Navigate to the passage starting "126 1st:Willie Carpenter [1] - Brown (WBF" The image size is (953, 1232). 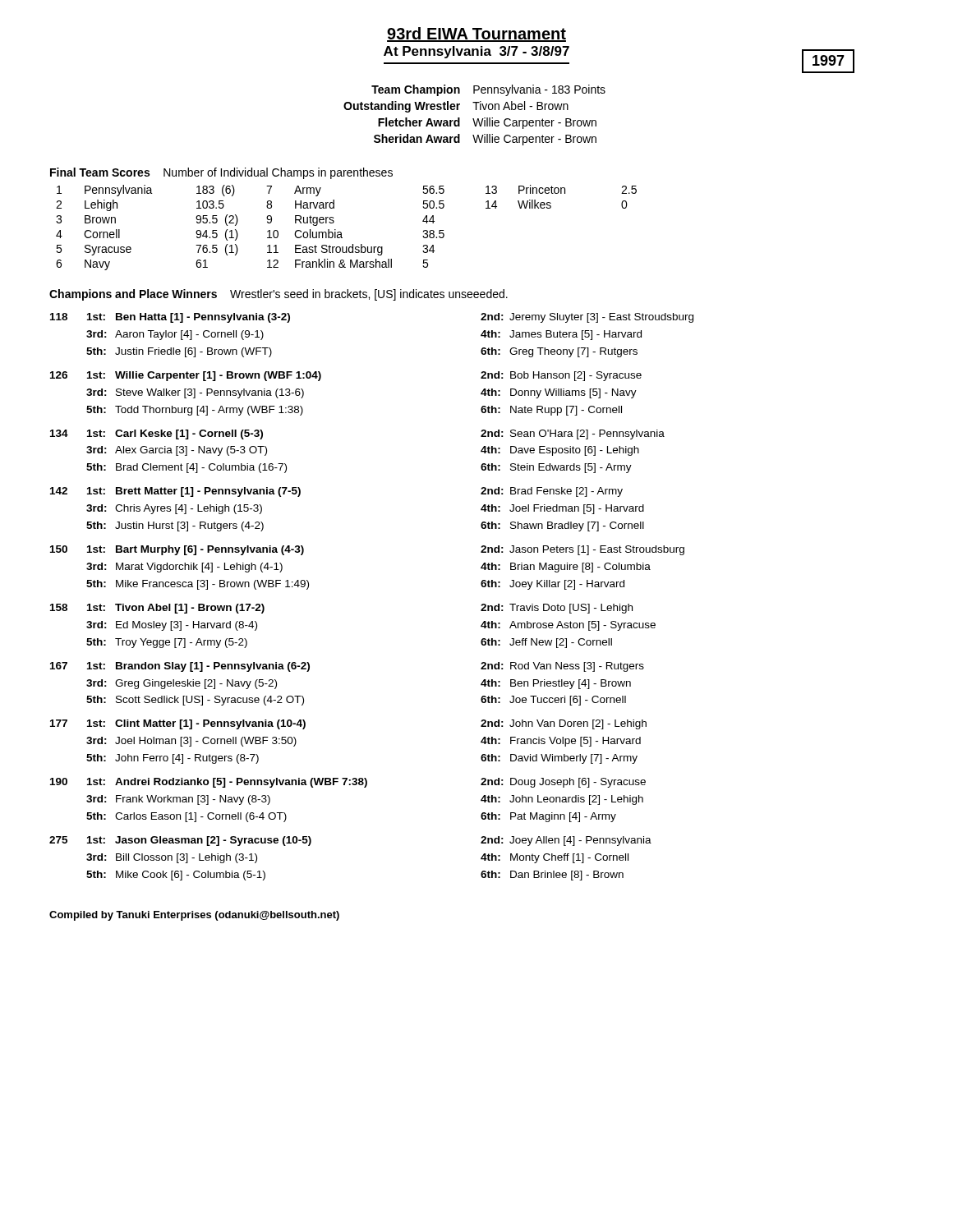(476, 393)
